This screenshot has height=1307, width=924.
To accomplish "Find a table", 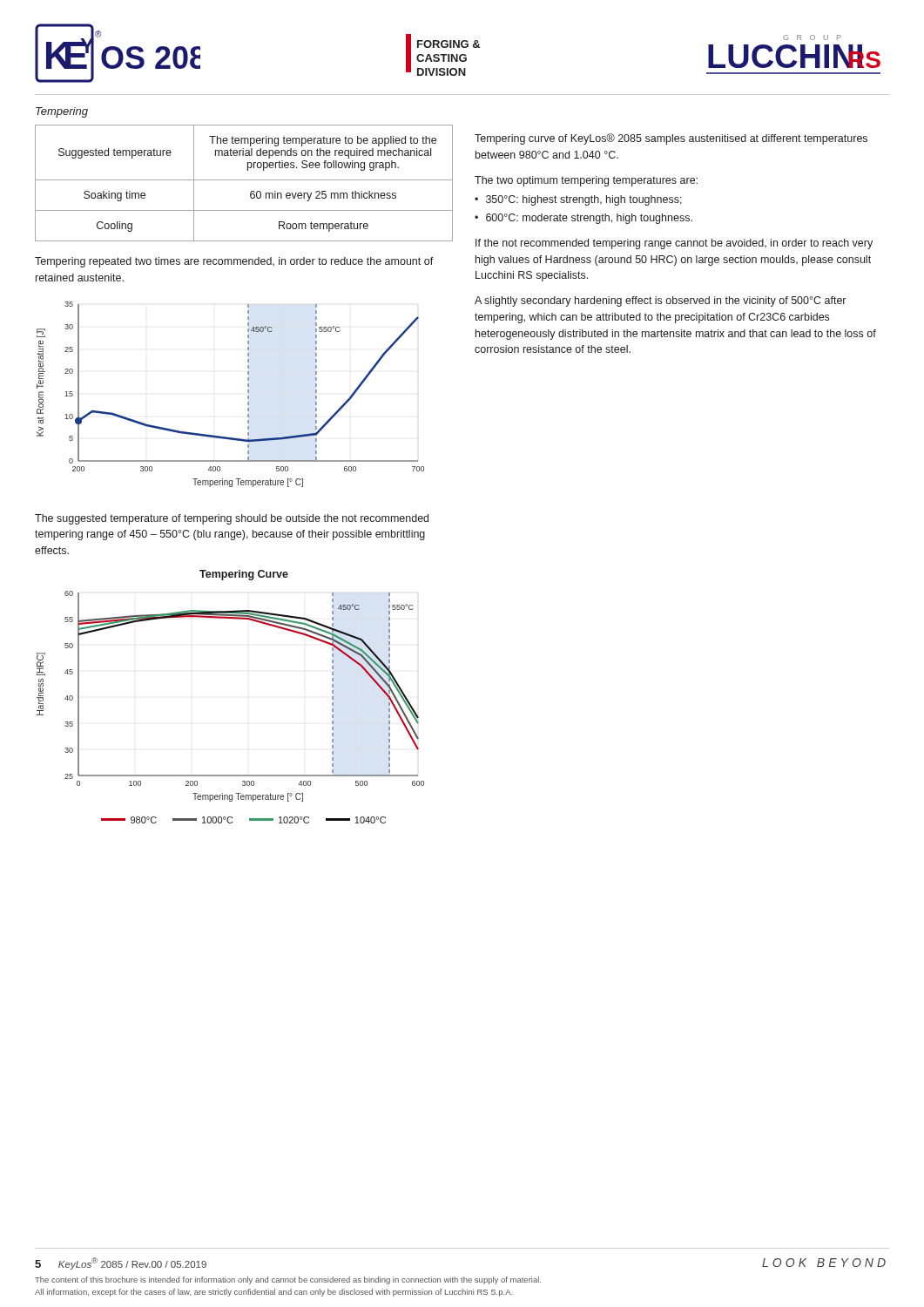I will pyautogui.click(x=244, y=183).
